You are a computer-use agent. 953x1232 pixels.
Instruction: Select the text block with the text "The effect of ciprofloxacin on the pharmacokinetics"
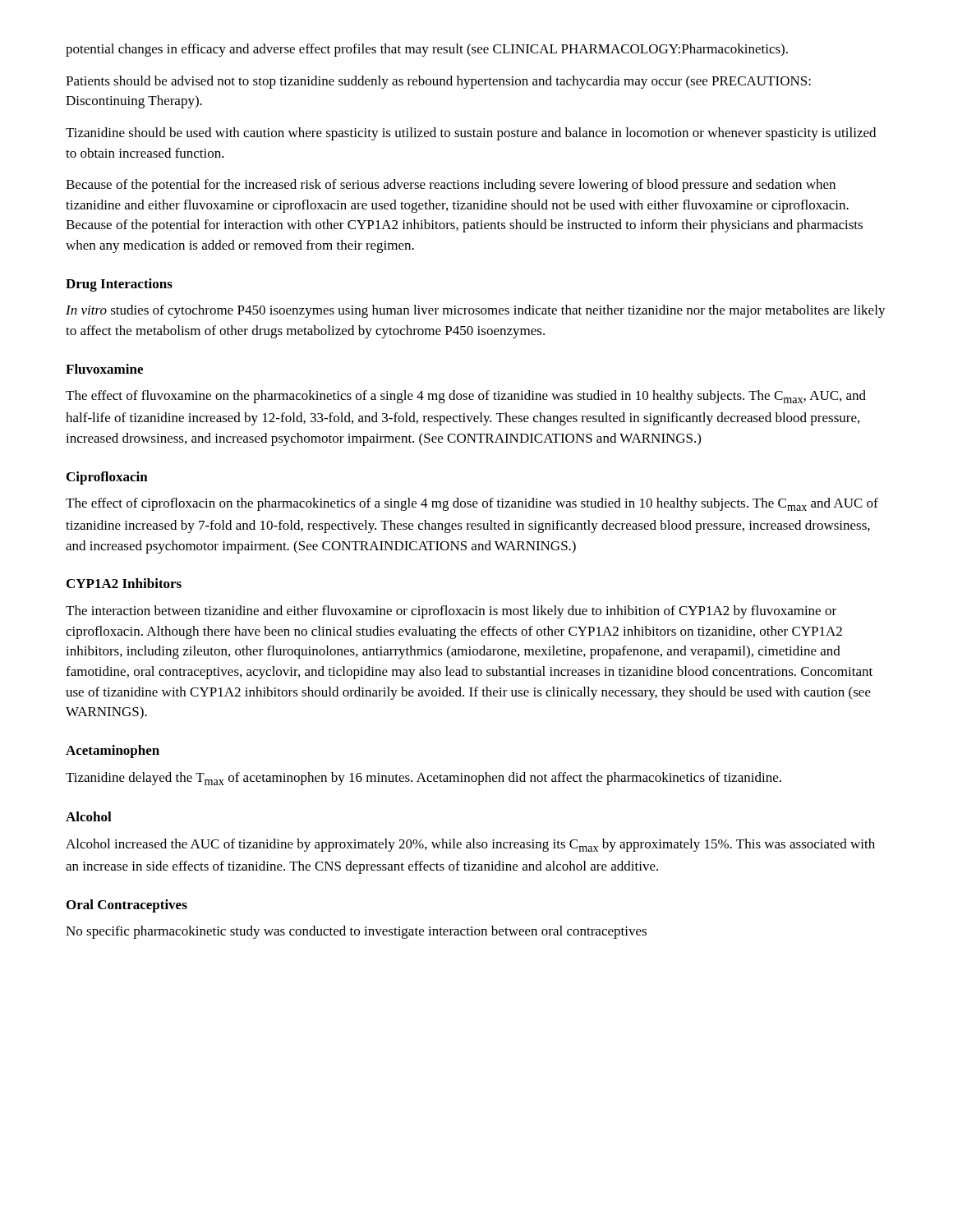click(472, 524)
